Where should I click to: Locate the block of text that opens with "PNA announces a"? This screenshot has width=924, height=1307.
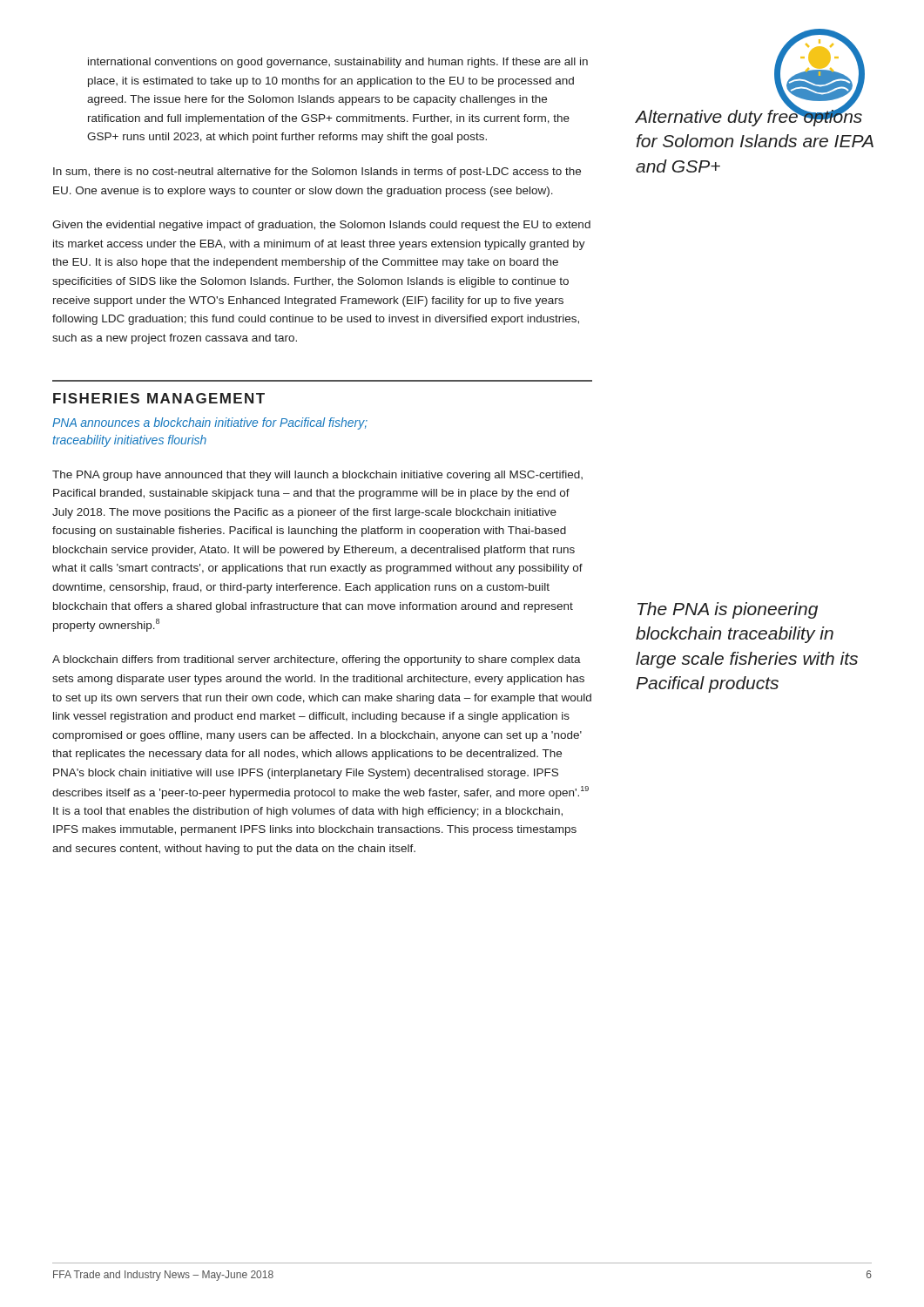(210, 431)
